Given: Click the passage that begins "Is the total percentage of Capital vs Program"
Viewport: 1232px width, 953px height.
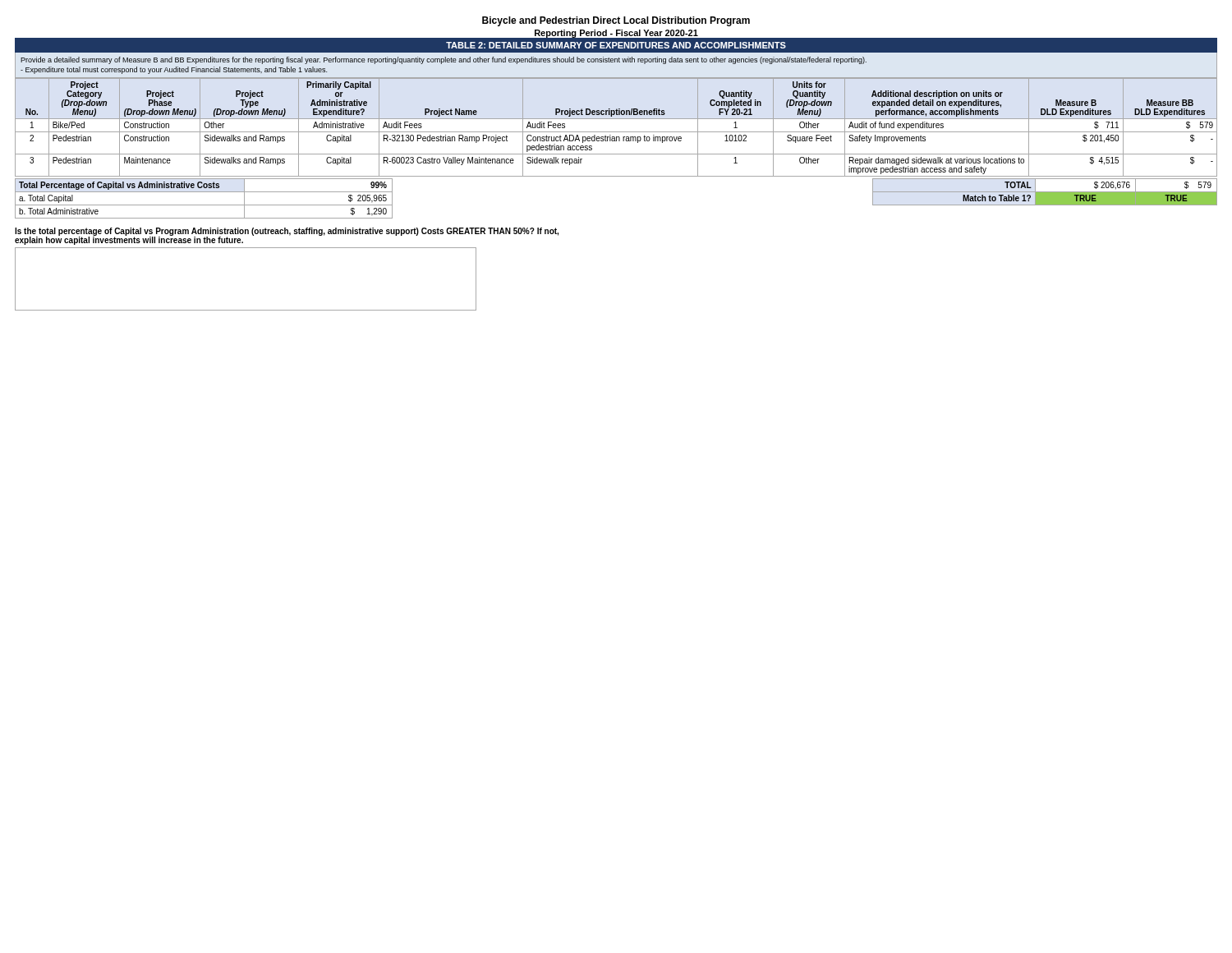Looking at the screenshot, I should (287, 236).
